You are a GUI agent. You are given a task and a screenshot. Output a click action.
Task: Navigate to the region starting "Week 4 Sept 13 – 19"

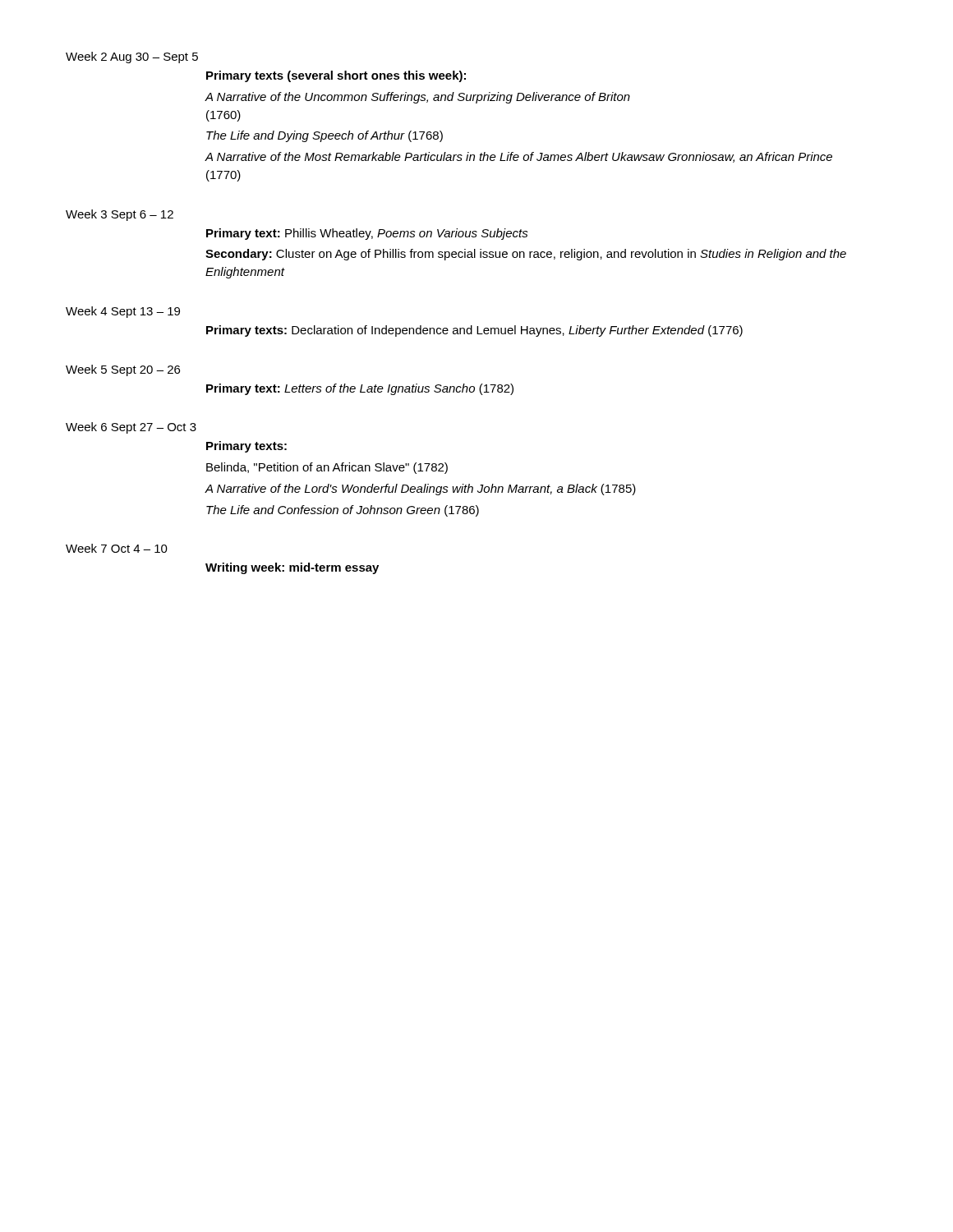[123, 311]
